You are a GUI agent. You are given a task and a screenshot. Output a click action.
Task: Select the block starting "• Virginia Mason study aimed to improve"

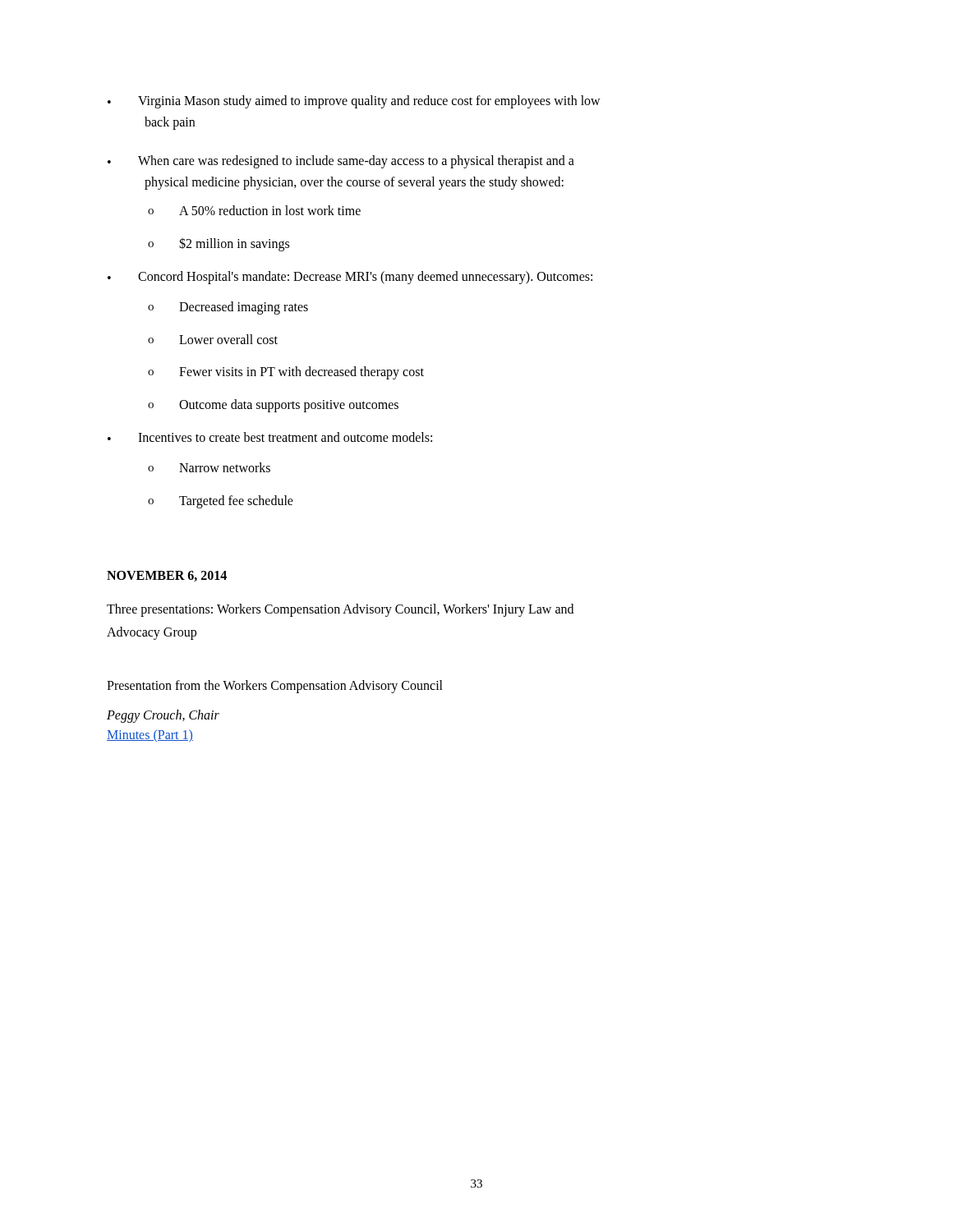[x=476, y=111]
